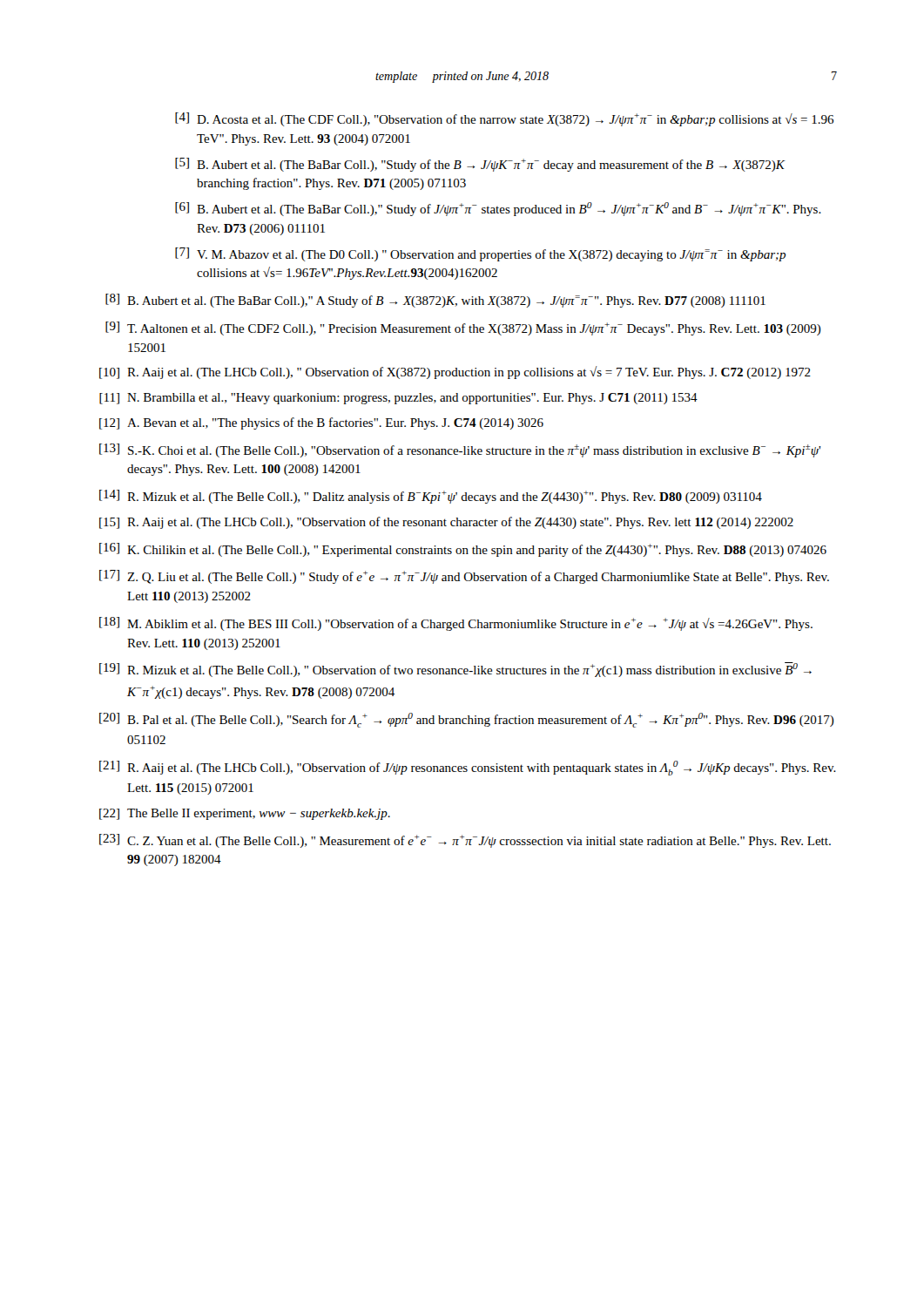Click on the list item that reads "[12] A. Bevan et al.,"

point(462,423)
